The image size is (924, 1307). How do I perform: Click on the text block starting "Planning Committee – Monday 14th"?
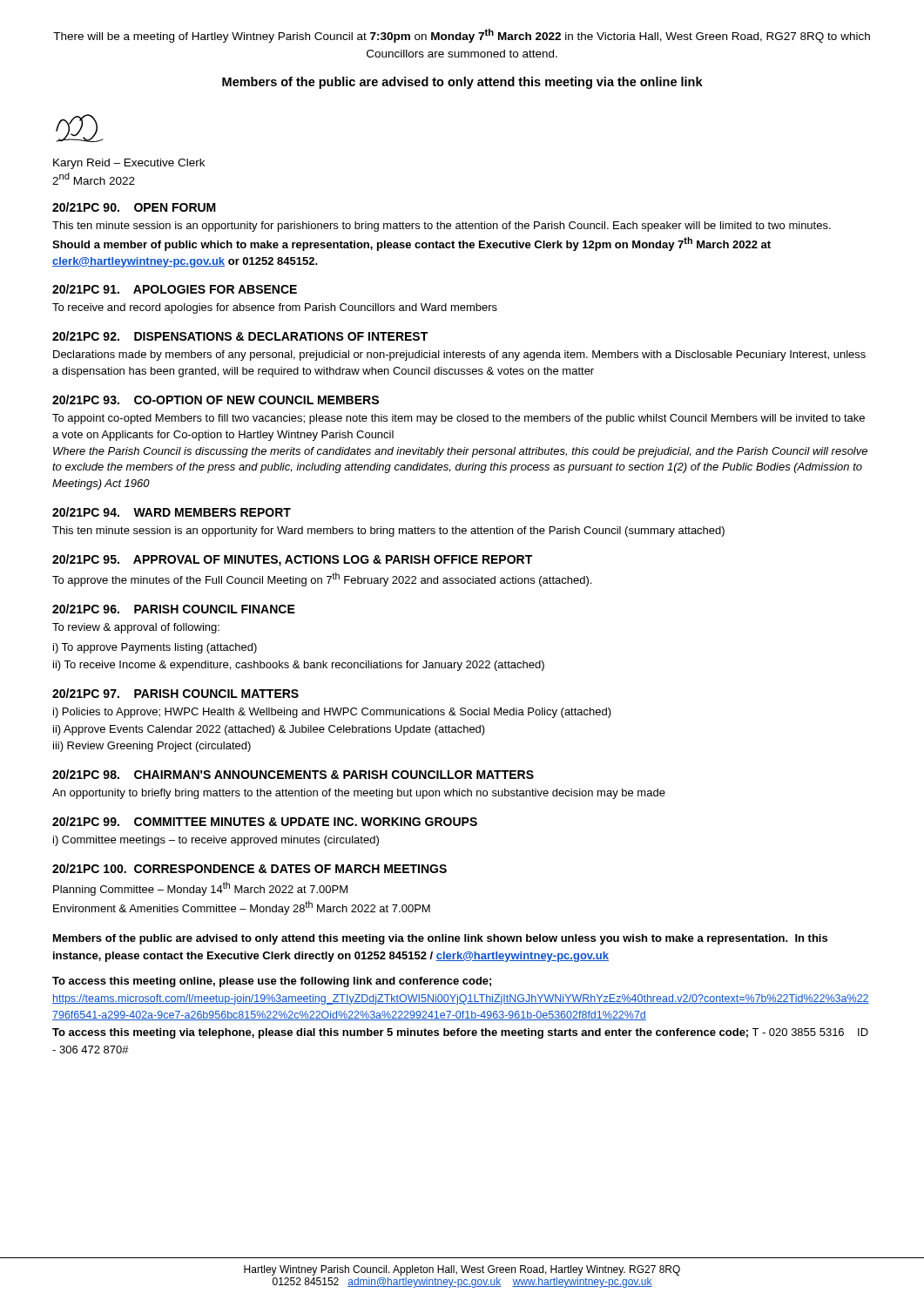tap(242, 898)
